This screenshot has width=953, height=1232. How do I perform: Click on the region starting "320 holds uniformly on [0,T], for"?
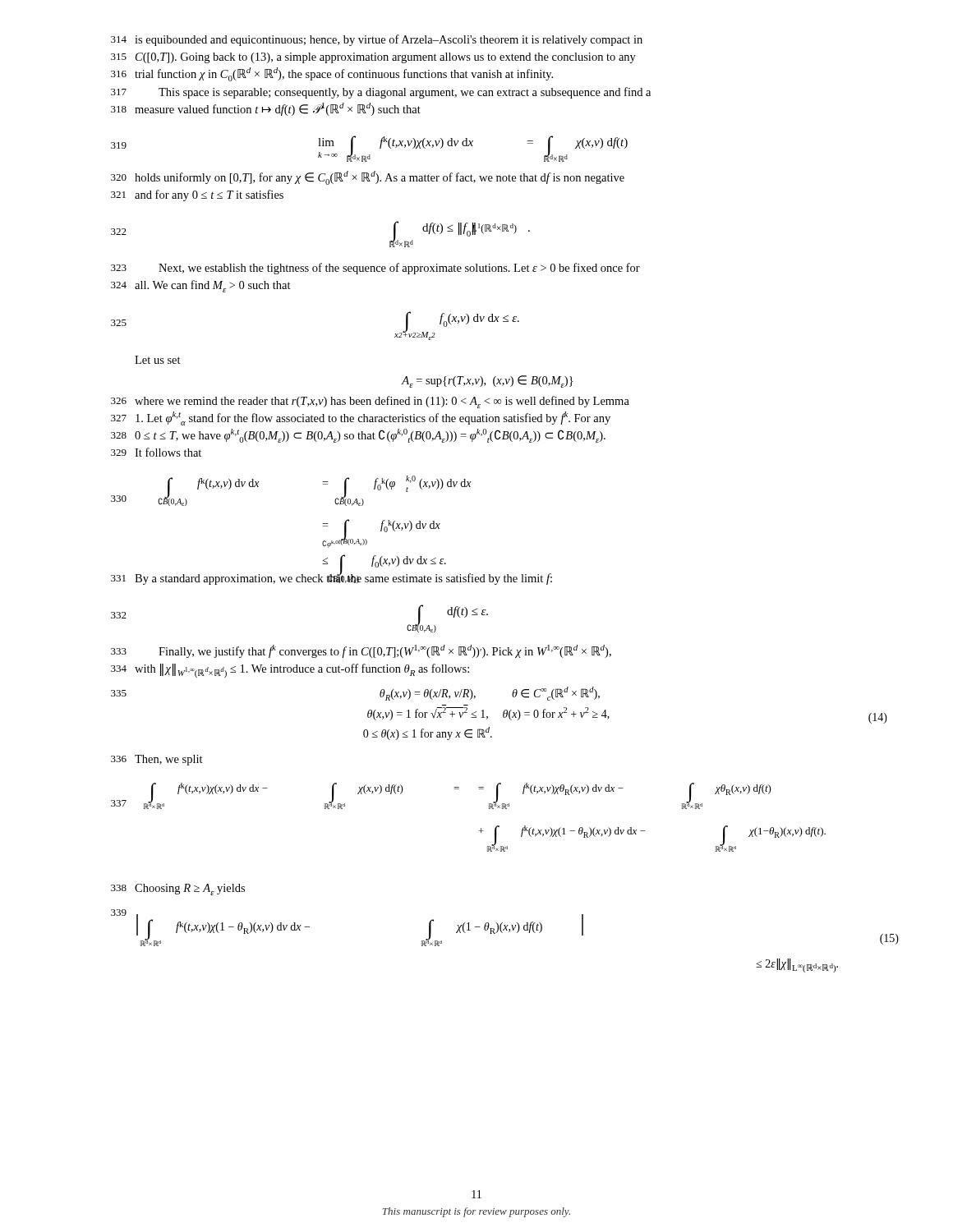click(488, 187)
